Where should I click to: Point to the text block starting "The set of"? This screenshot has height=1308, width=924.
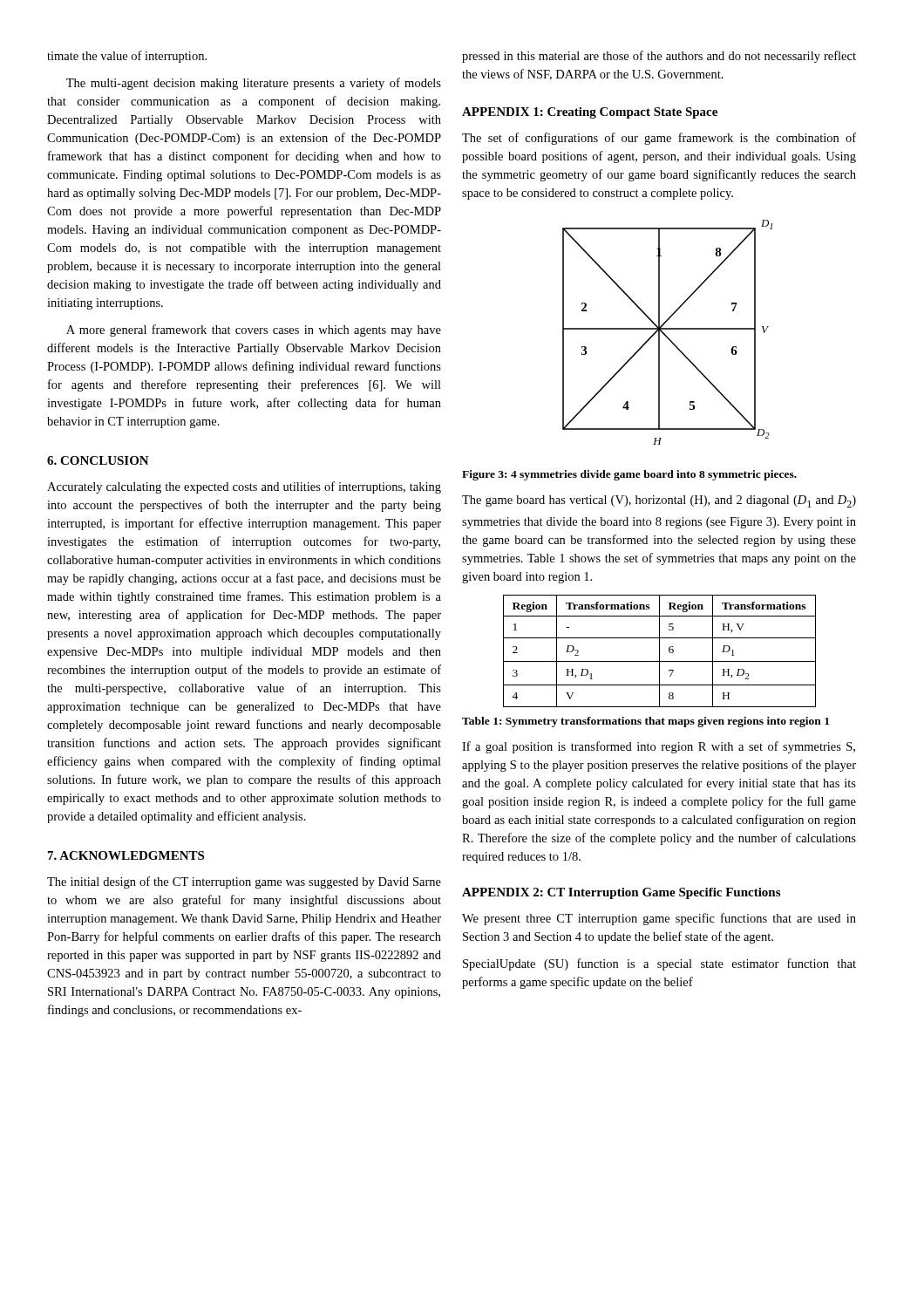click(659, 166)
